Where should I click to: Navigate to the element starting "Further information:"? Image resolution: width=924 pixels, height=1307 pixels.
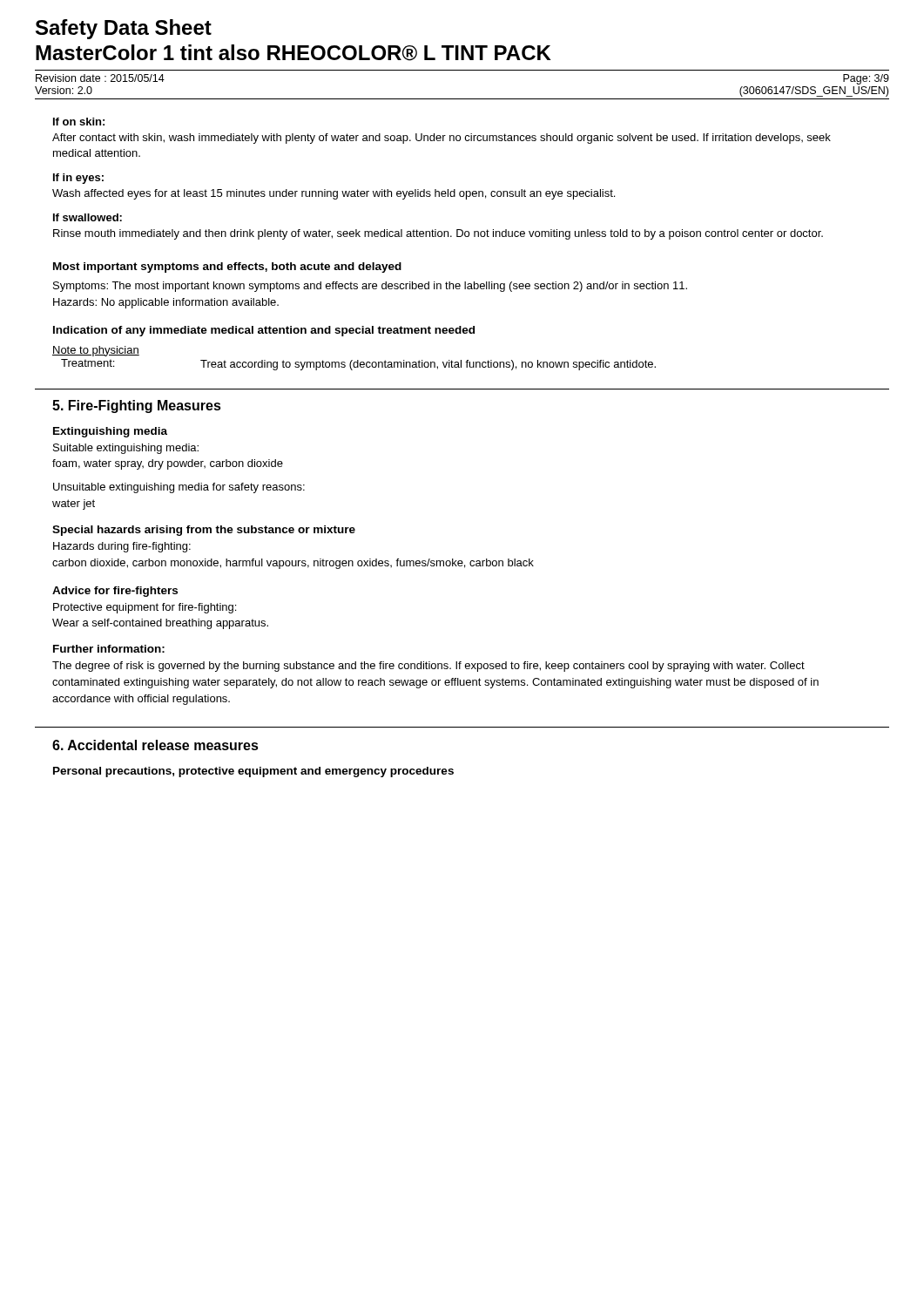click(x=109, y=649)
